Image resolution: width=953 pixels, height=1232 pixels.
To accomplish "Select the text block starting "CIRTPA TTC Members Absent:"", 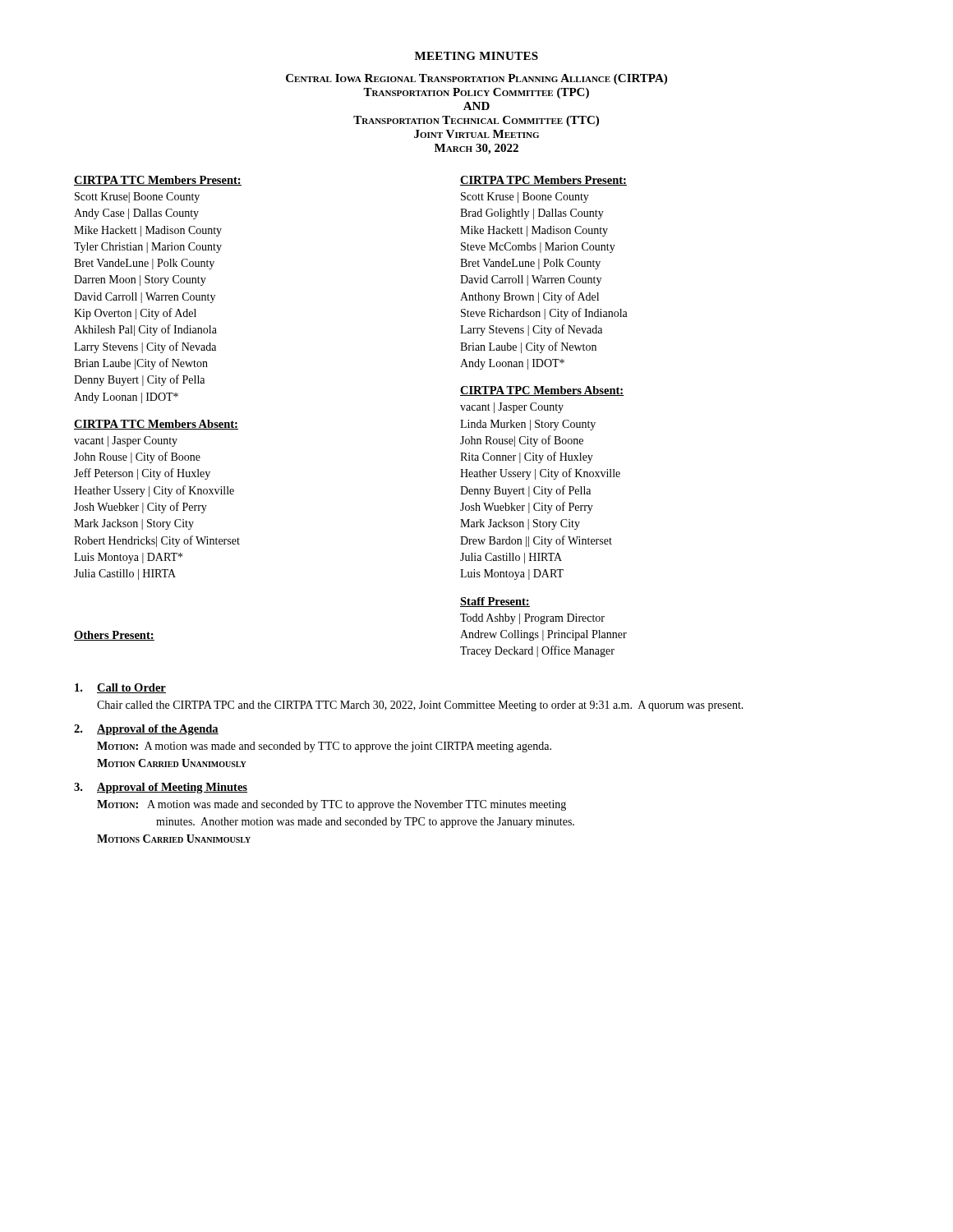I will (157, 424).
